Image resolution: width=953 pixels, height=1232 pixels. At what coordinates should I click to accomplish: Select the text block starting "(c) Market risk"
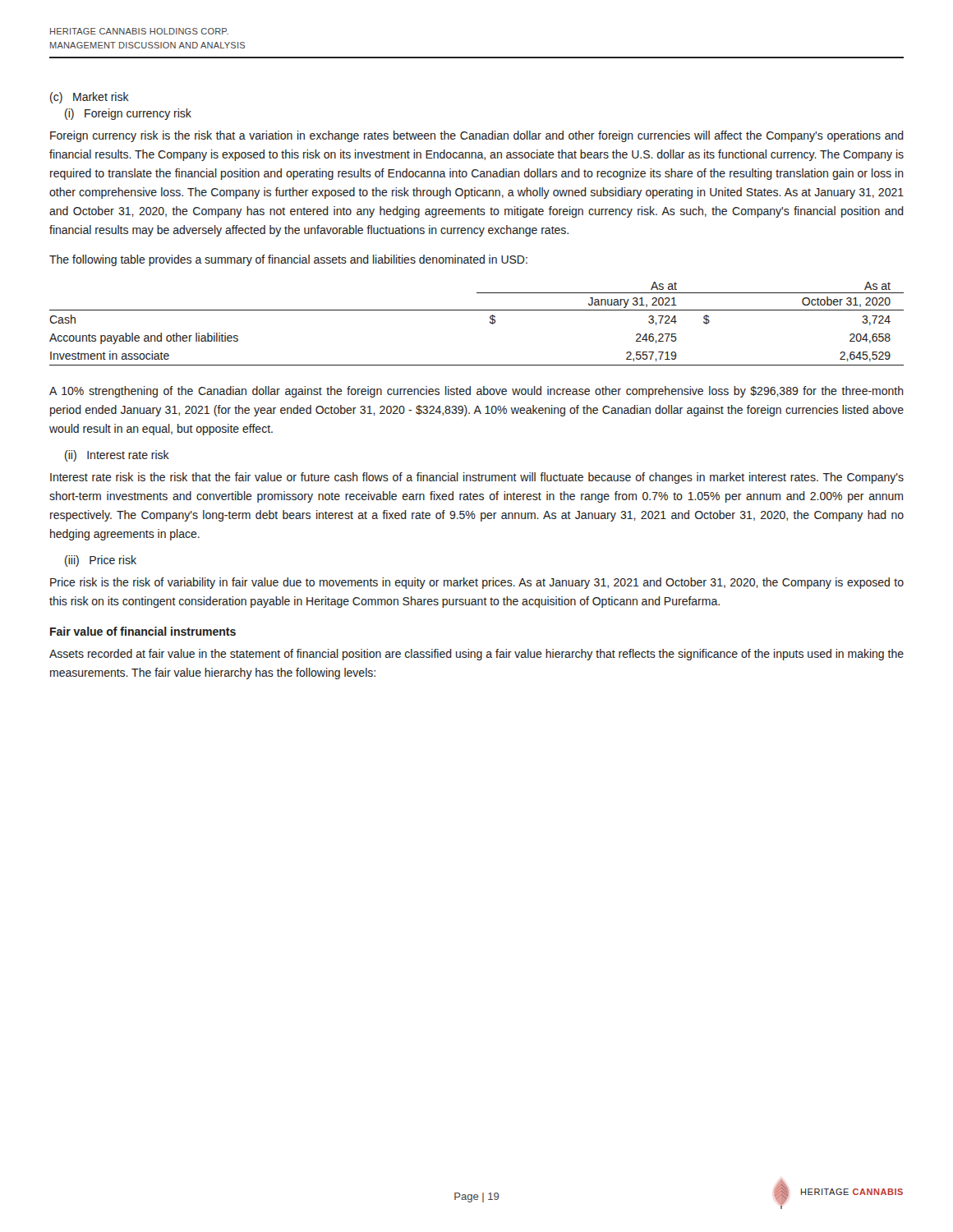click(x=89, y=97)
